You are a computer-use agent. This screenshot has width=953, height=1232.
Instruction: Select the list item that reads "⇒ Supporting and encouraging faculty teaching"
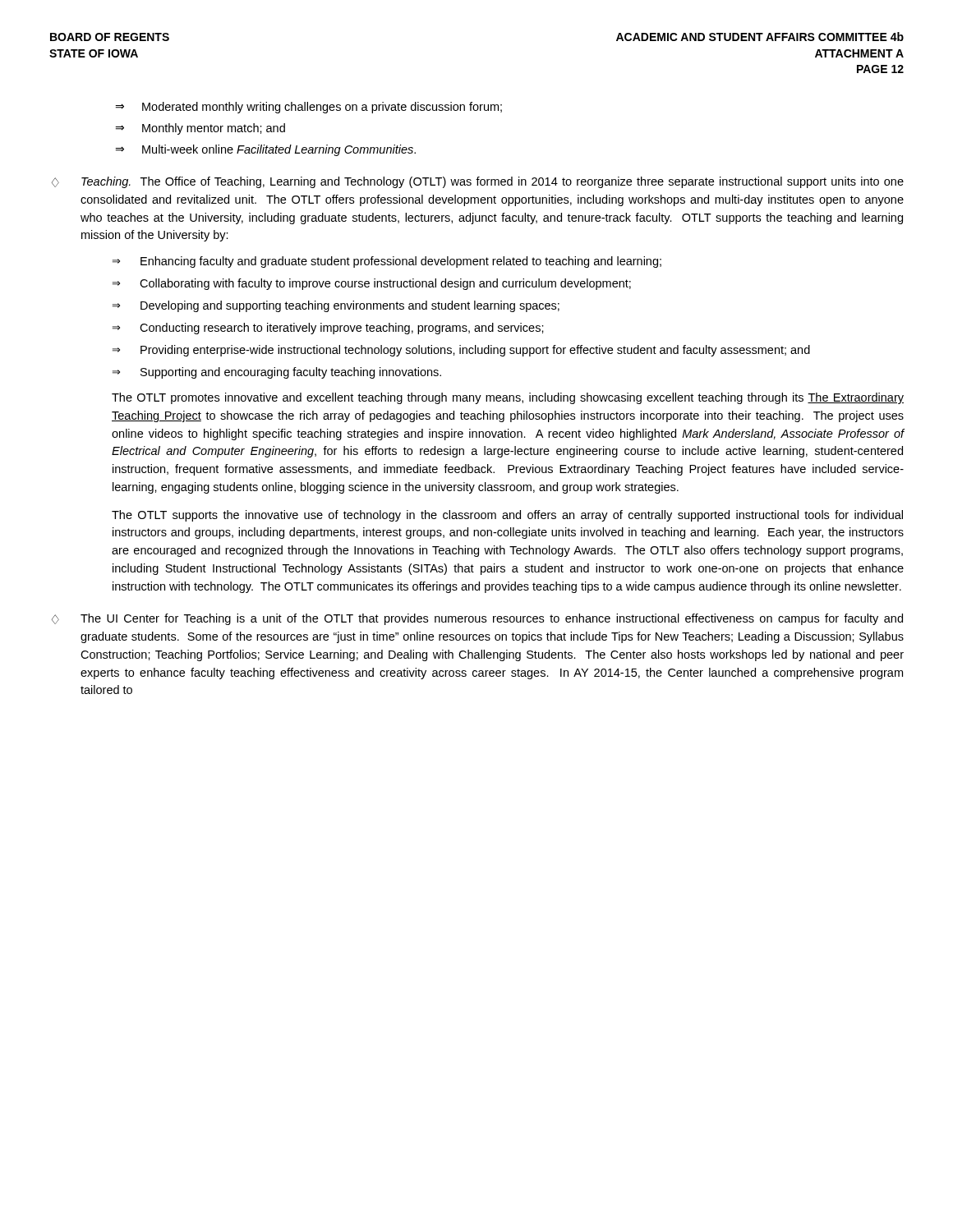click(x=277, y=373)
